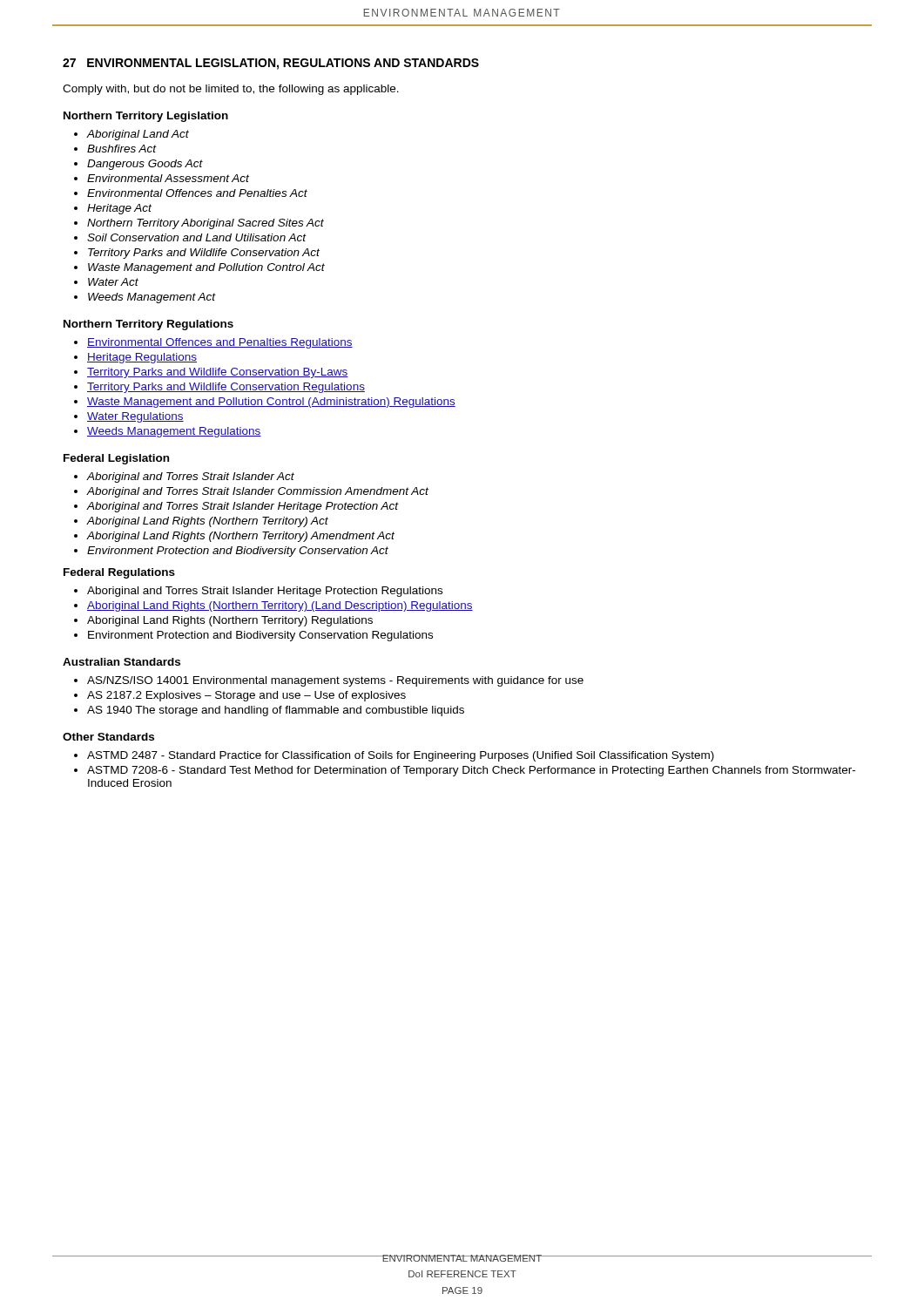Select the passage starting "Water Act"
The height and width of the screenshot is (1307, 924).
[x=113, y=282]
